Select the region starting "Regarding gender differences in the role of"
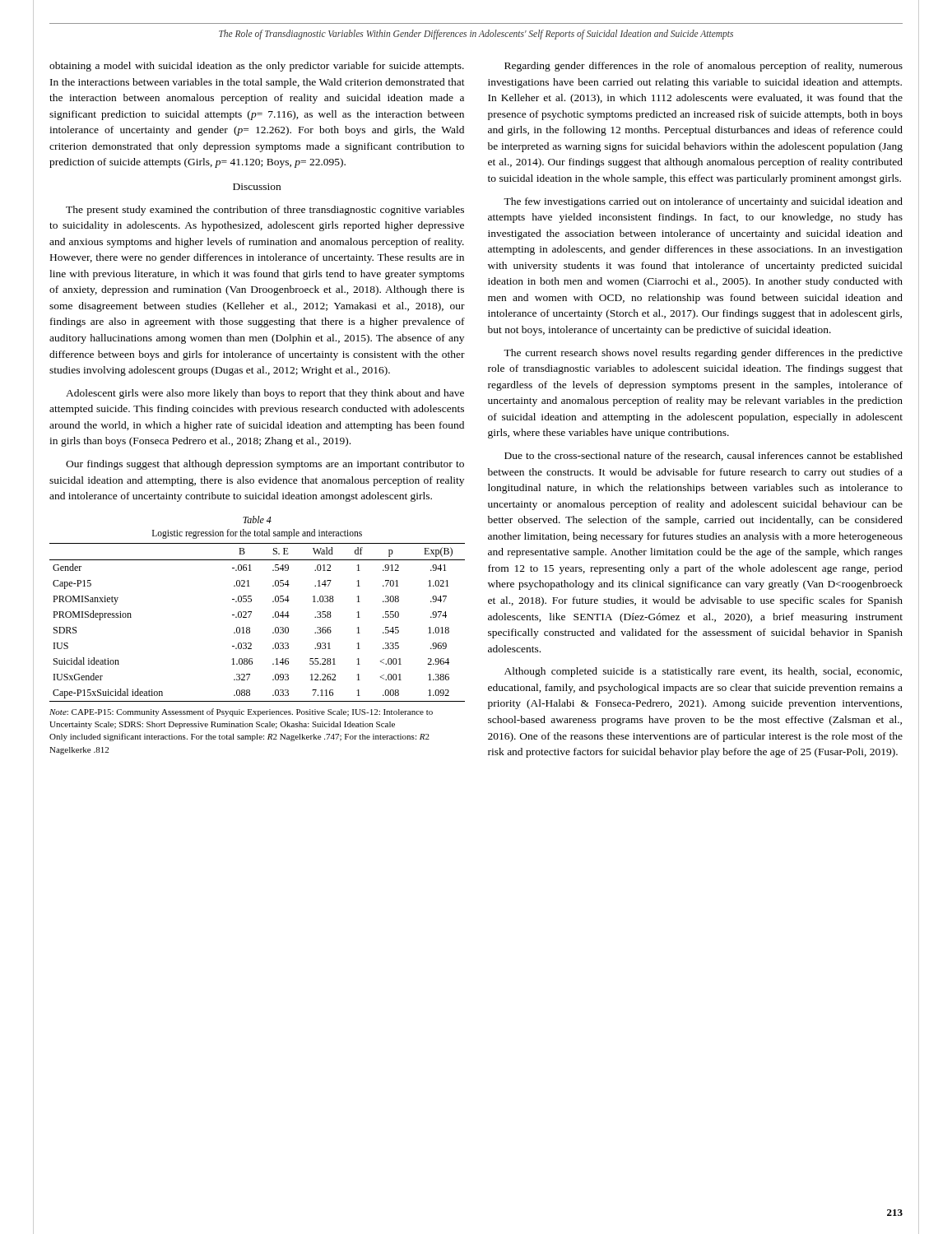 pos(695,122)
